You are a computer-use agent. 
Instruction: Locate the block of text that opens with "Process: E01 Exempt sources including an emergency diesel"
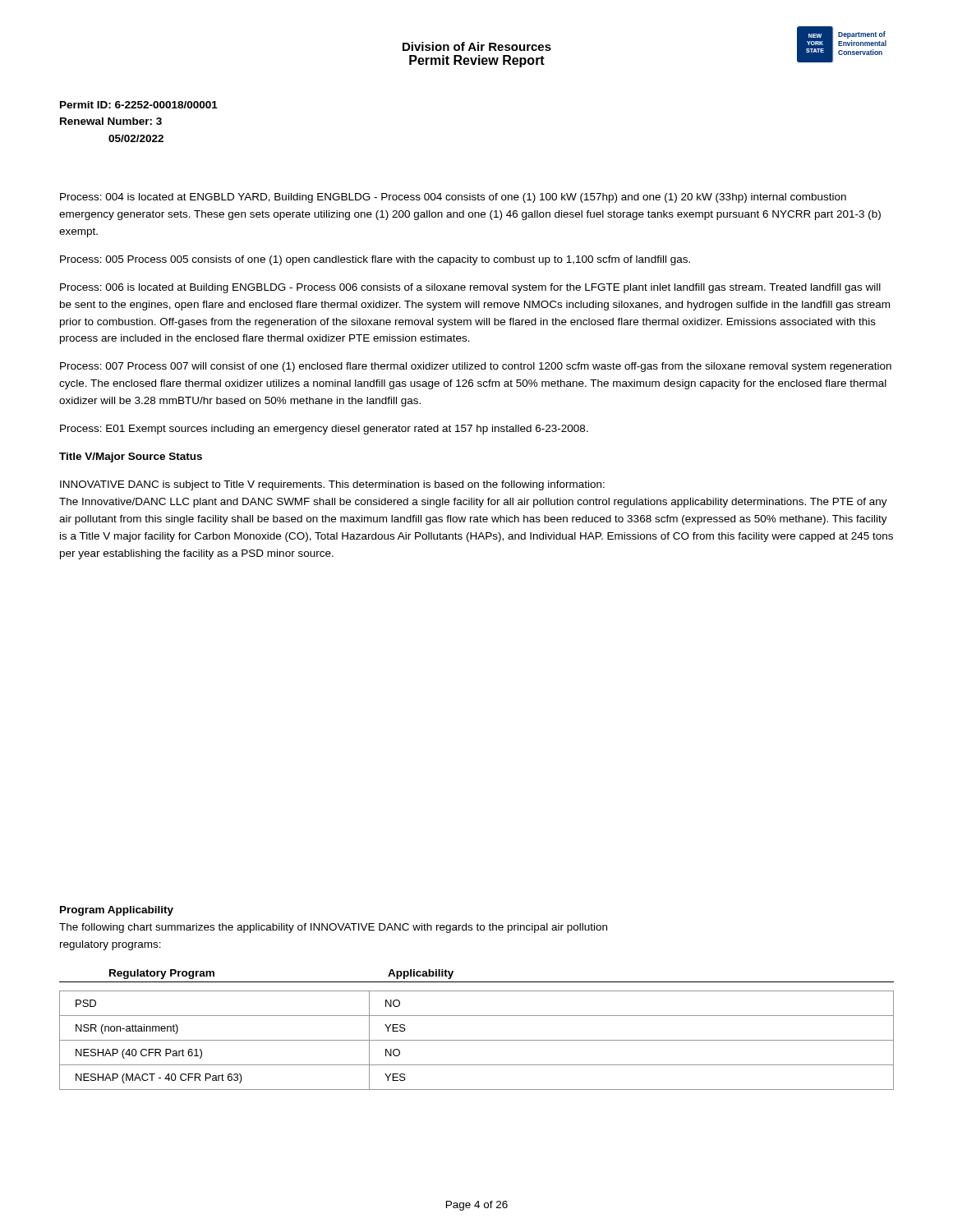476,429
